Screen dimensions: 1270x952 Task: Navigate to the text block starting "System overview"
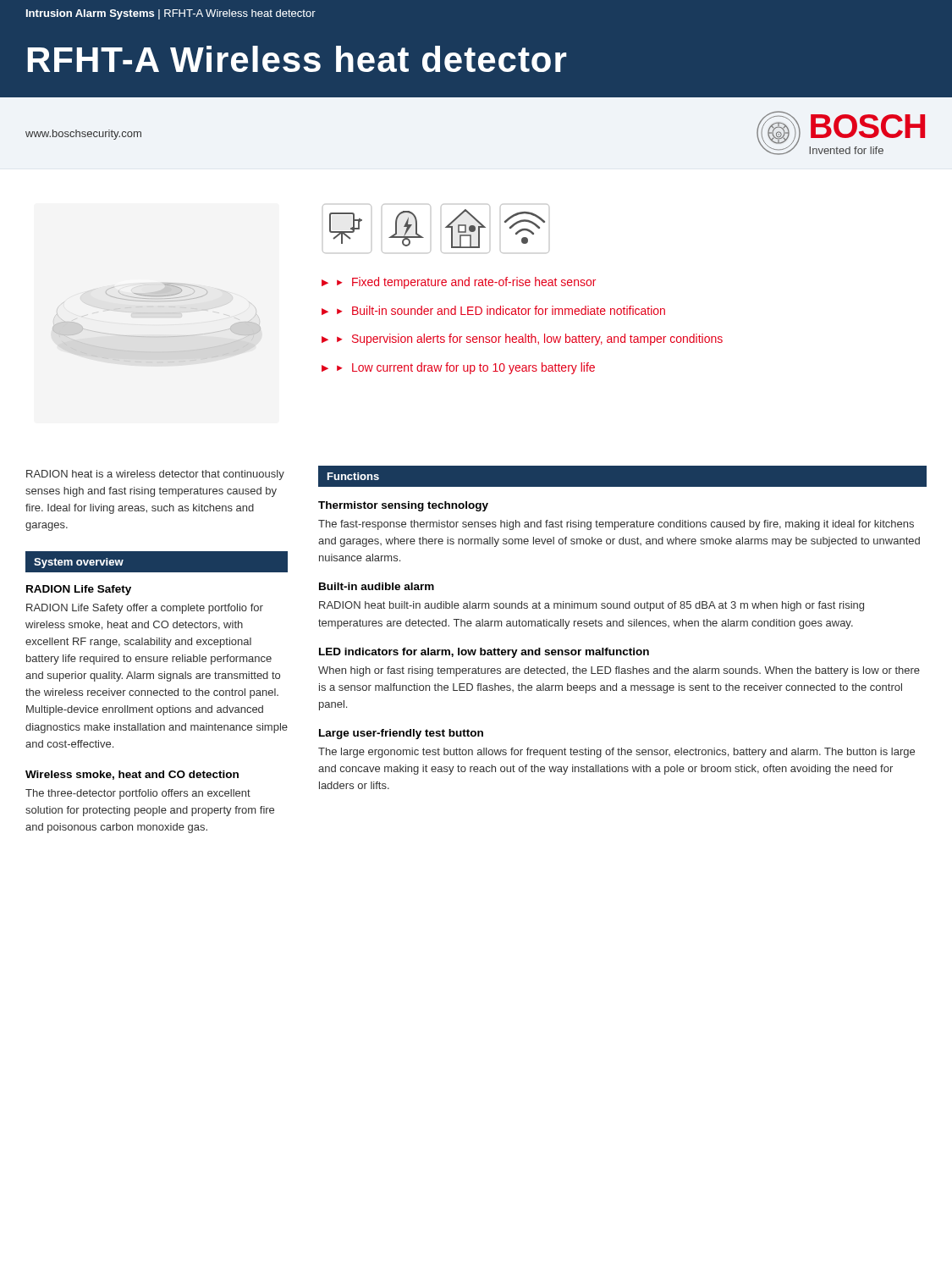tap(78, 561)
